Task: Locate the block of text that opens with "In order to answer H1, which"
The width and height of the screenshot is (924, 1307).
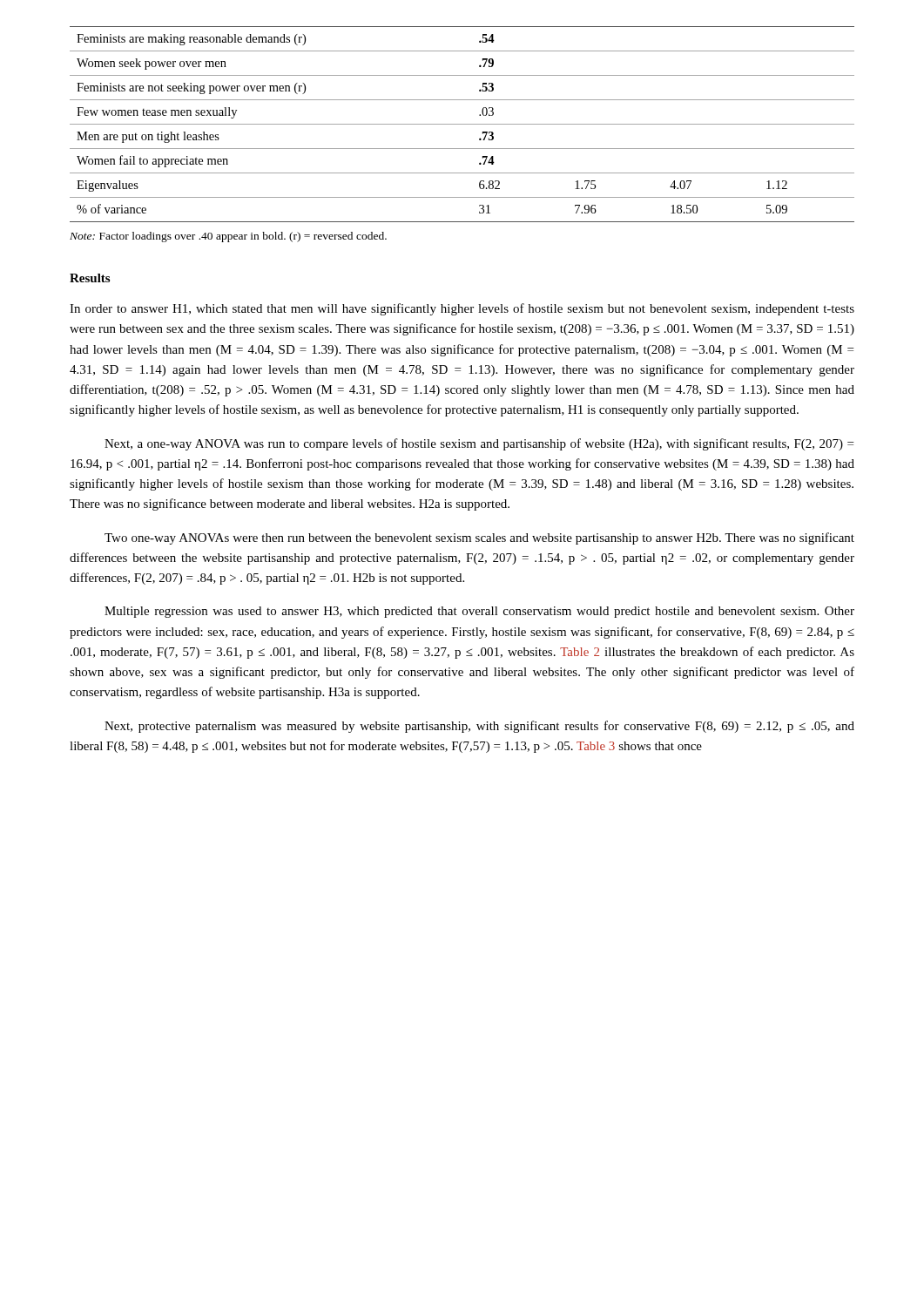Action: tap(462, 360)
